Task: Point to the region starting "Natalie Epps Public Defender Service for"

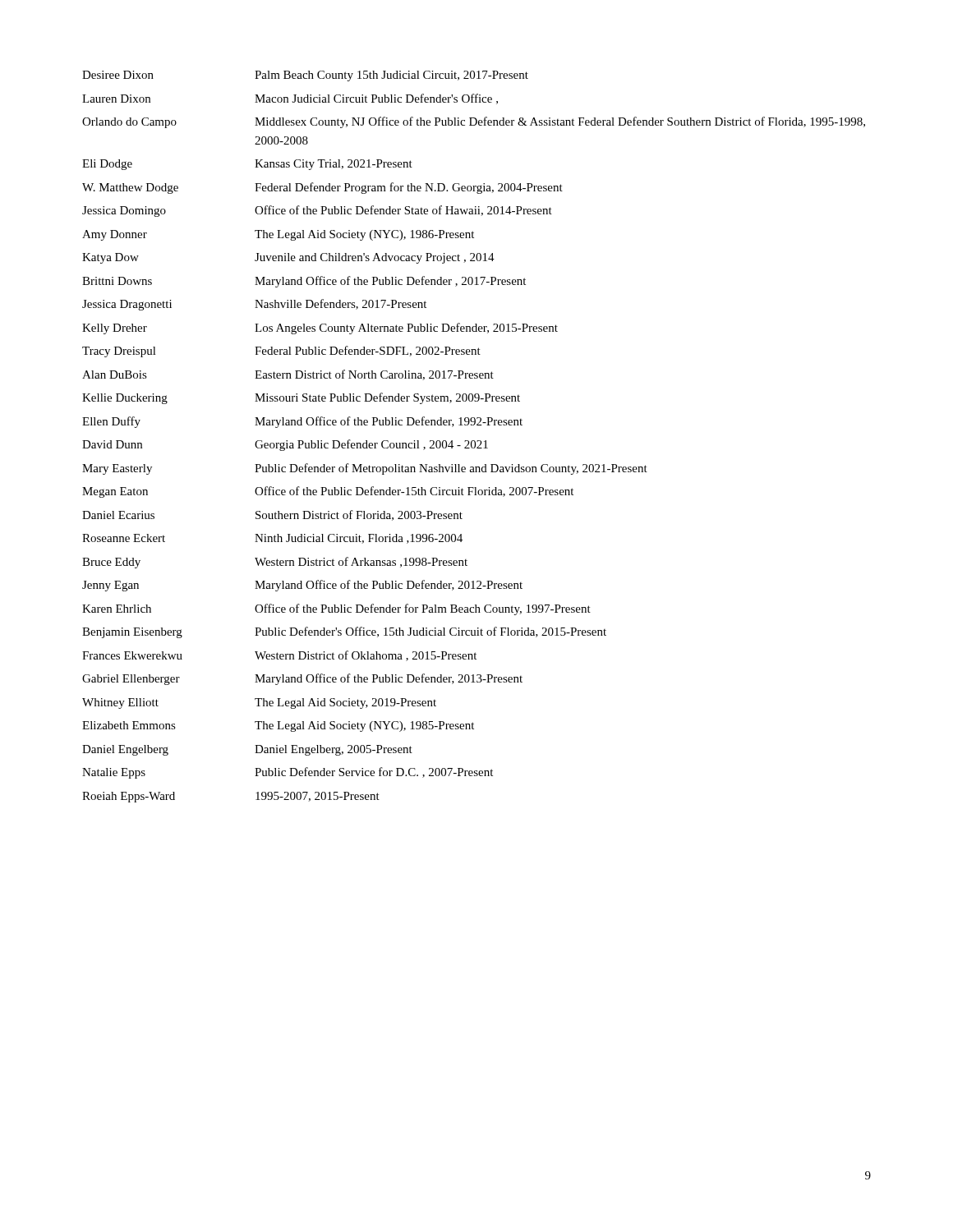Action: pyautogui.click(x=476, y=772)
